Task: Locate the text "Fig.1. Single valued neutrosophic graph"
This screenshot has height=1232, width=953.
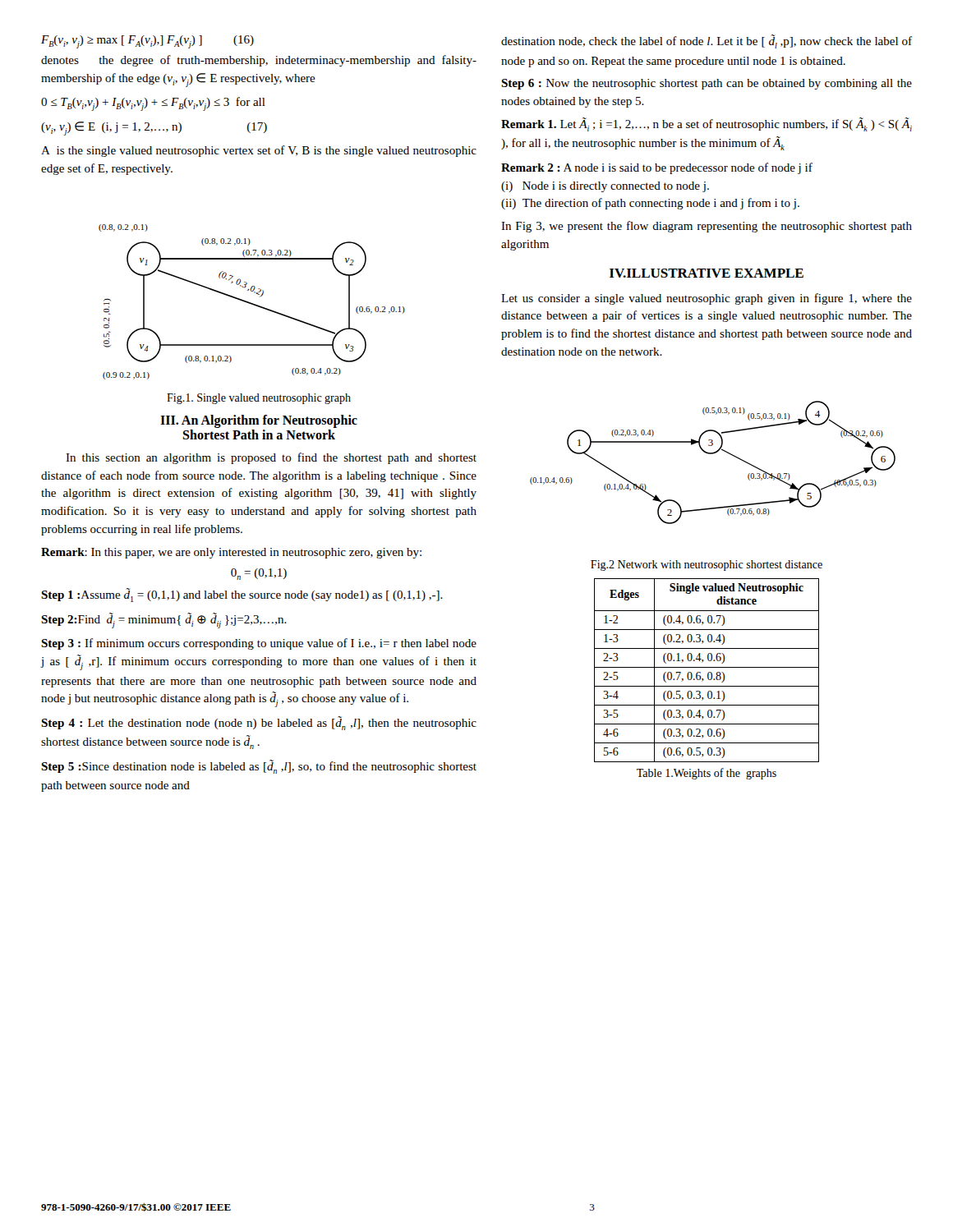Action: pos(259,398)
